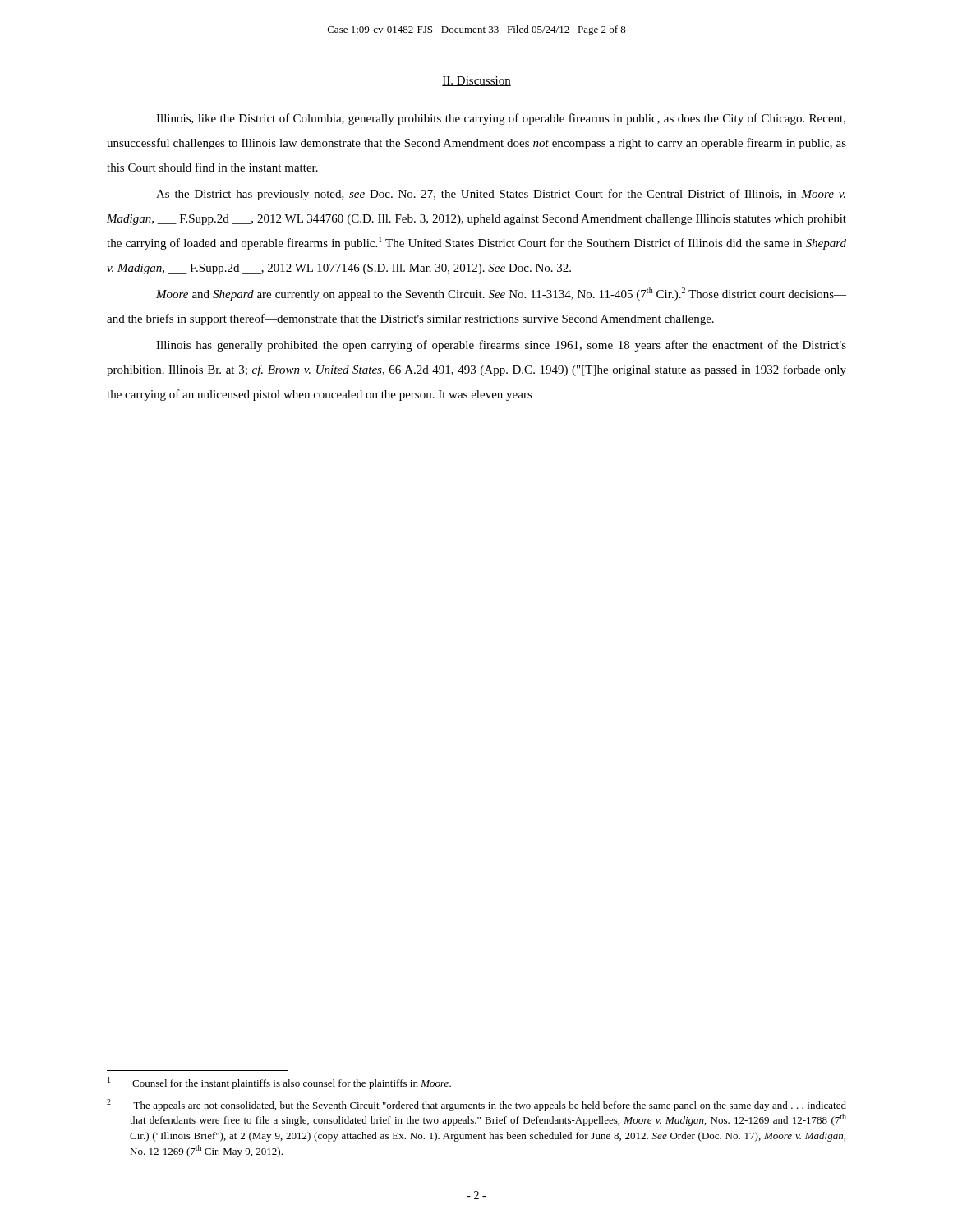The image size is (953, 1232).
Task: Where is the passage that starts "2 The appeals are"?
Action: 476,1128
